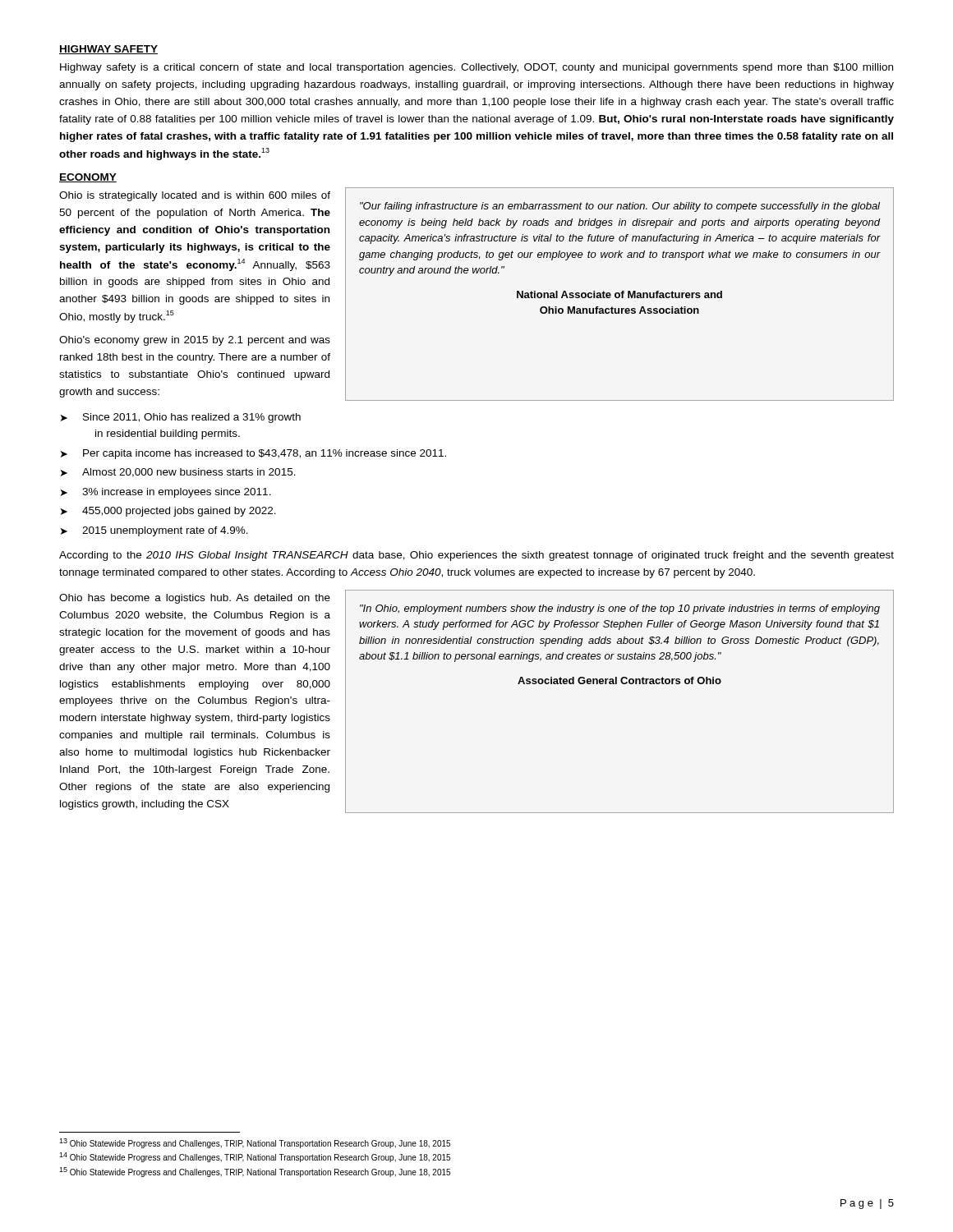953x1232 pixels.
Task: Locate the block of text that opens with "Highway safety is a critical concern of"
Action: [x=476, y=110]
